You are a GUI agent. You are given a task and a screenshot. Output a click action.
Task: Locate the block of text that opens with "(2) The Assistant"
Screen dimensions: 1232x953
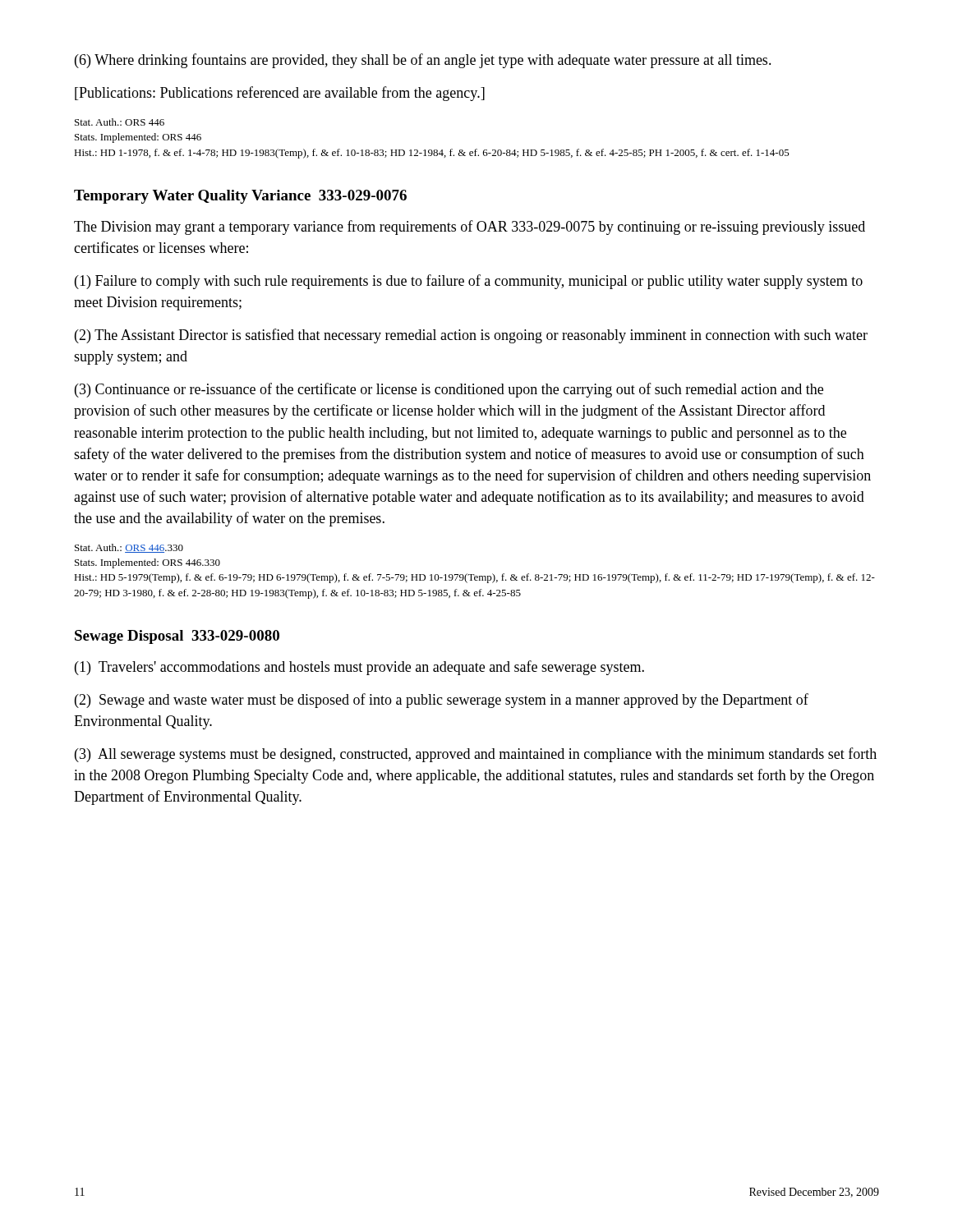[471, 346]
